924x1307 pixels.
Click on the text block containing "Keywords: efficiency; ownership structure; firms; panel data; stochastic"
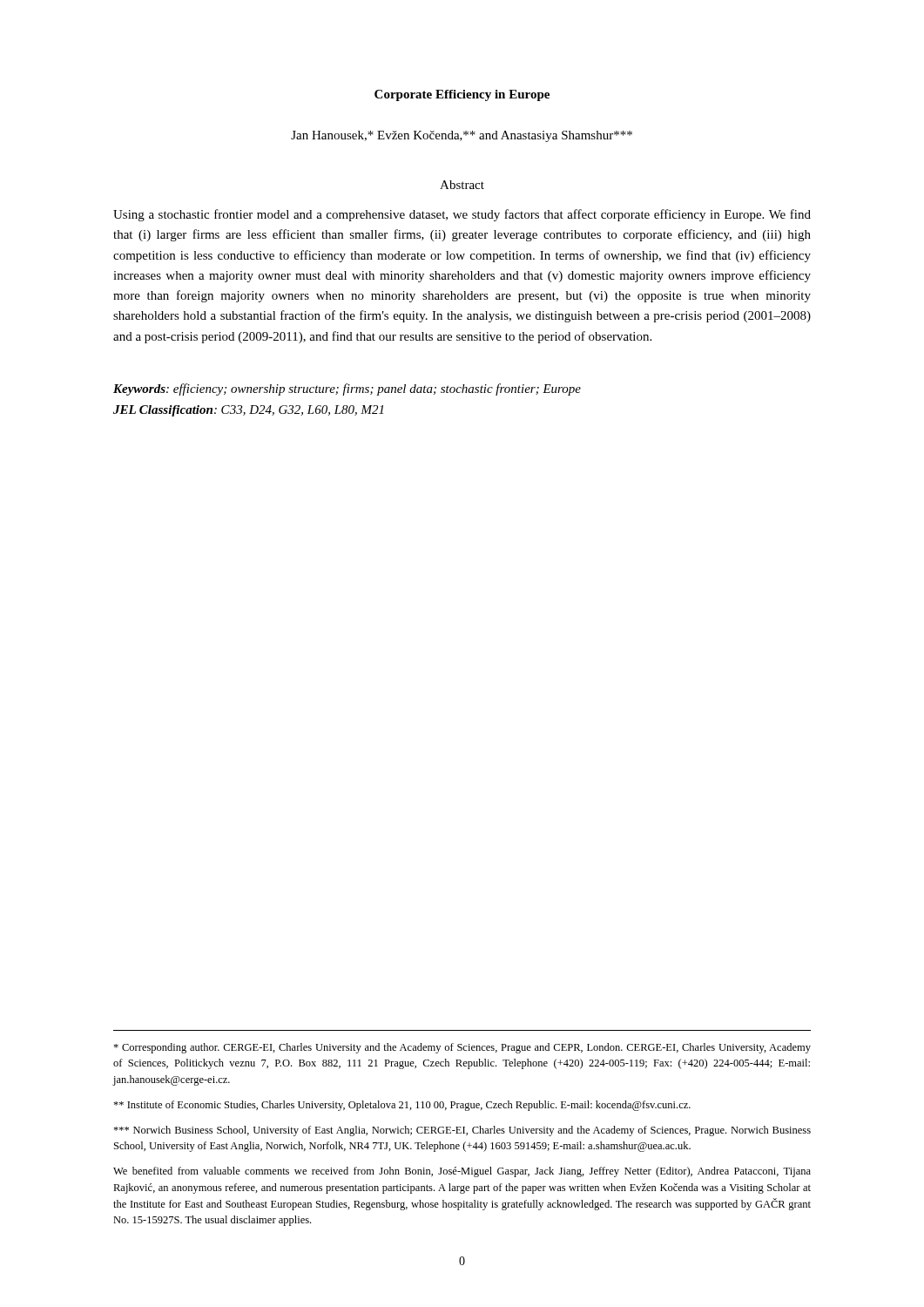point(347,399)
